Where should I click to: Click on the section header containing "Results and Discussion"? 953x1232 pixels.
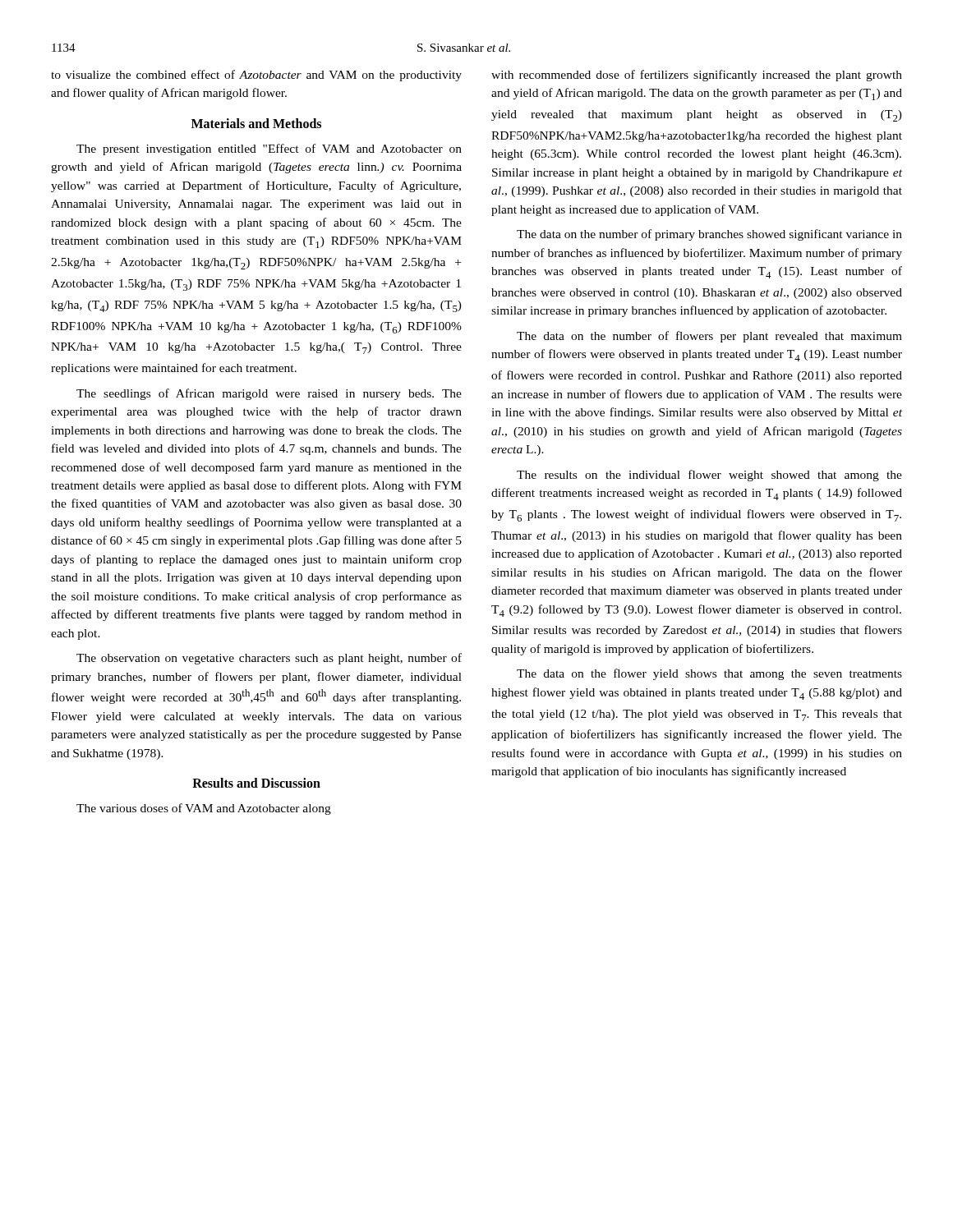256,783
